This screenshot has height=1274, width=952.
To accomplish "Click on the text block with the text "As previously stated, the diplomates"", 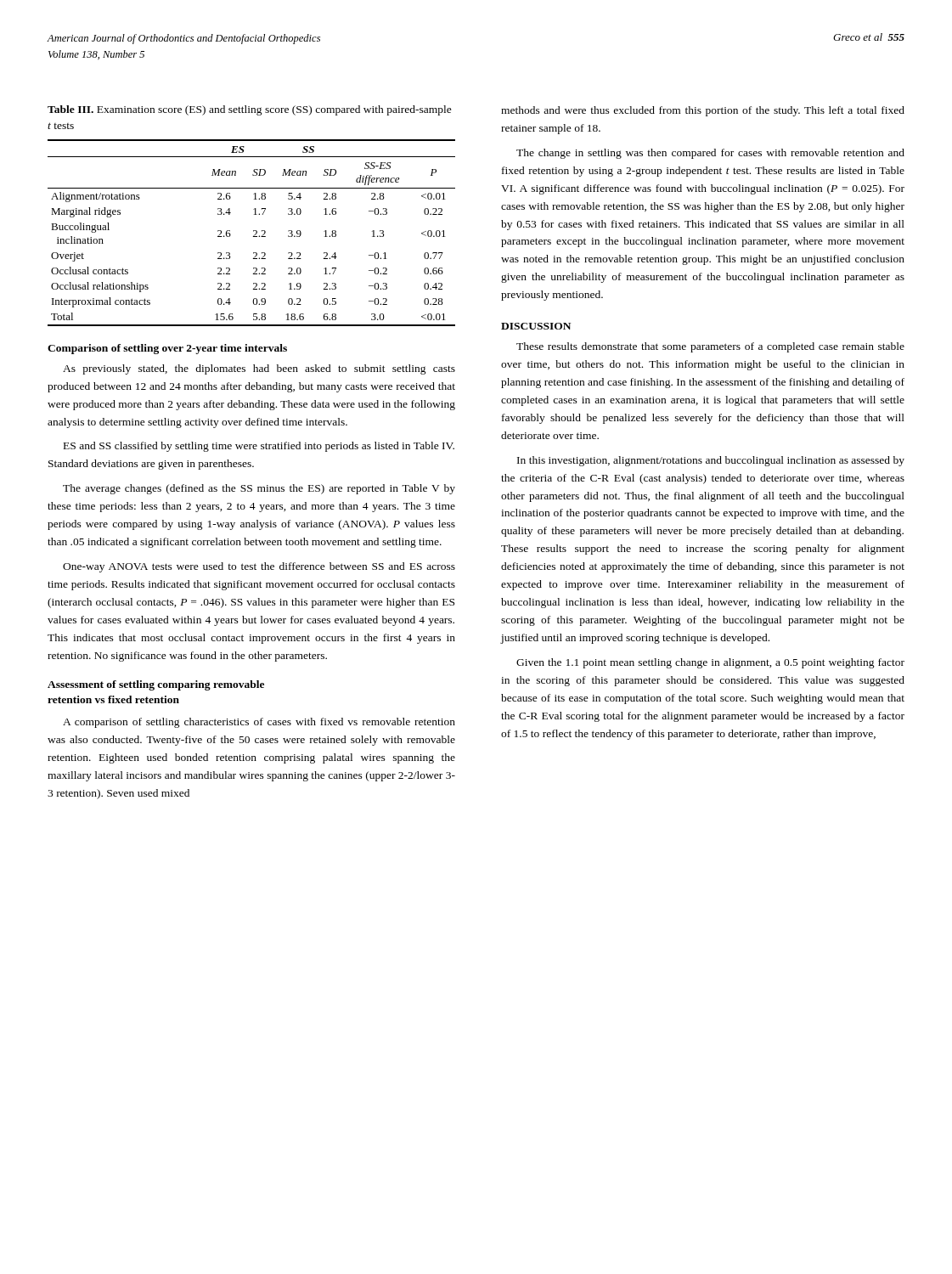I will pyautogui.click(x=251, y=395).
